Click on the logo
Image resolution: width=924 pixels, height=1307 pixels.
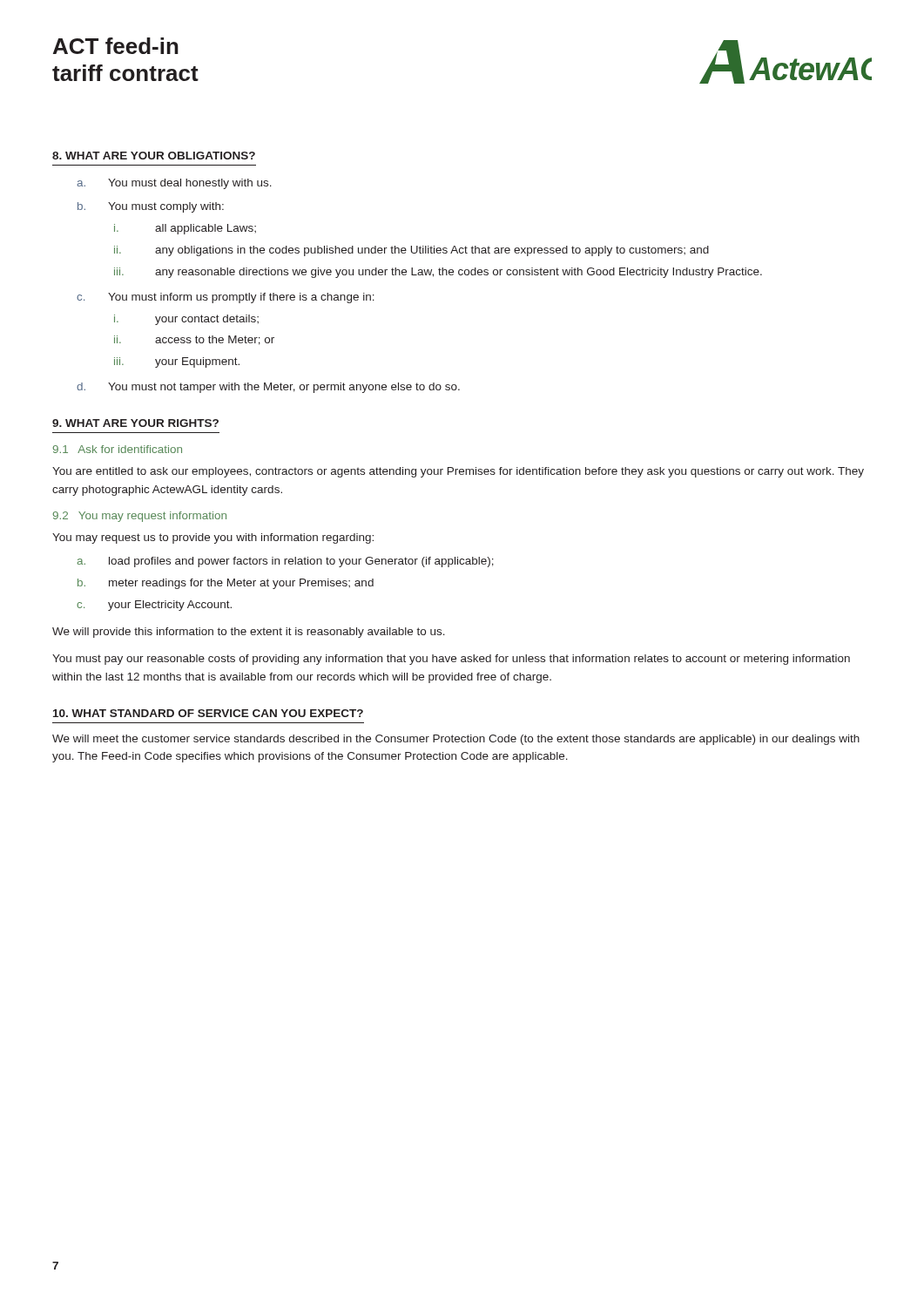coord(780,63)
